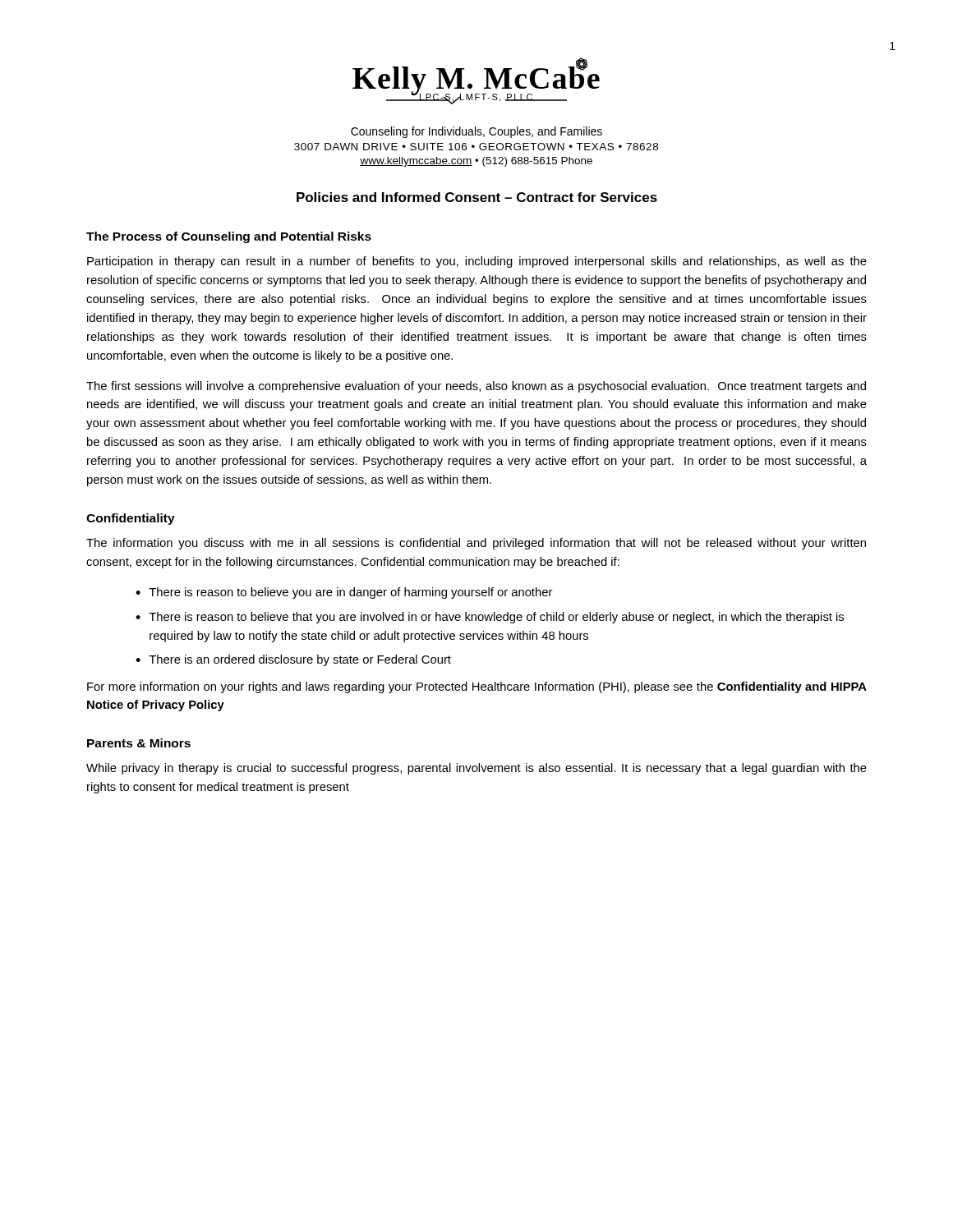
Task: Navigate to the element starting "For more information on"
Action: pyautogui.click(x=476, y=696)
